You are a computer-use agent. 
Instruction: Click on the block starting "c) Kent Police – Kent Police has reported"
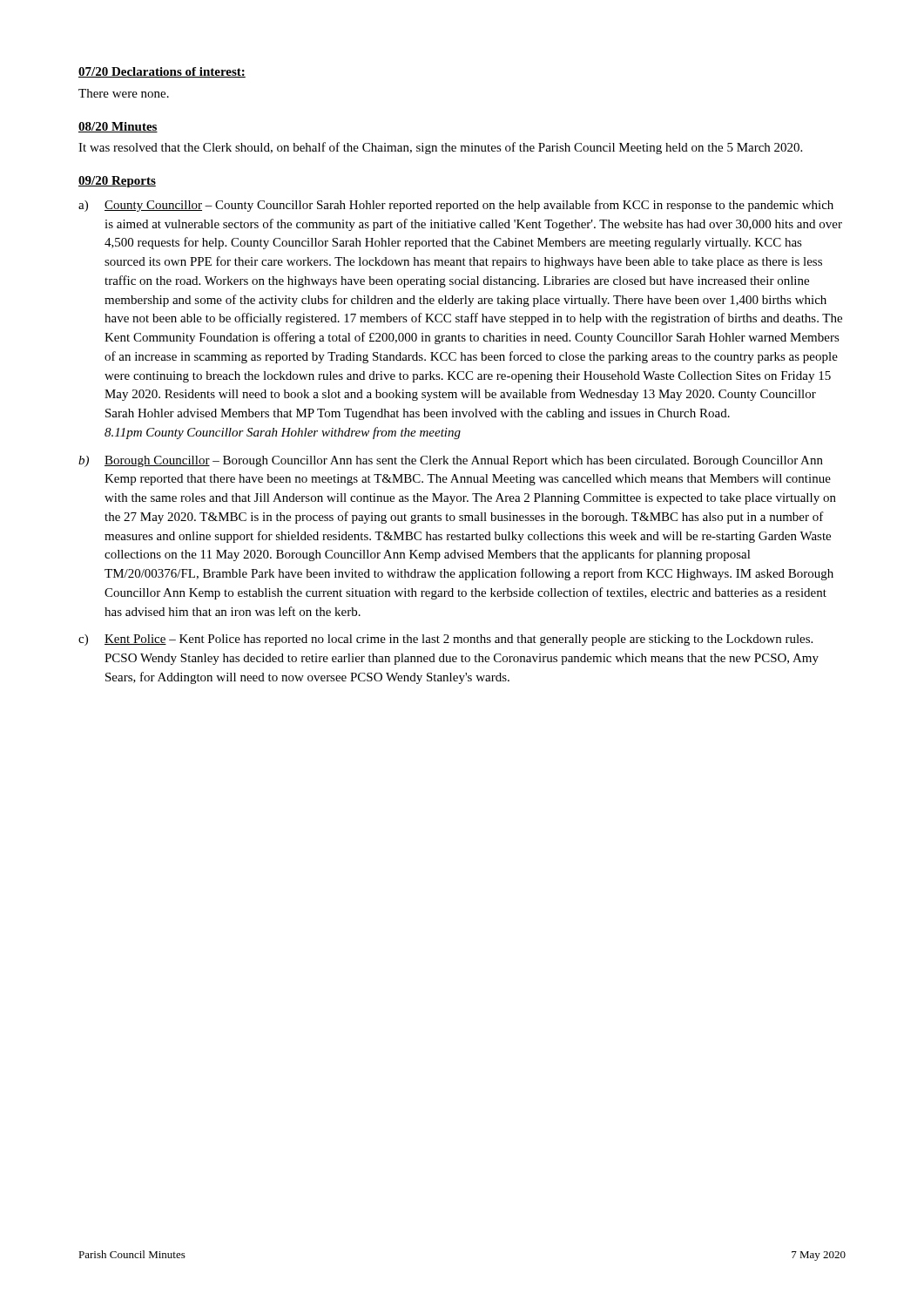point(462,659)
